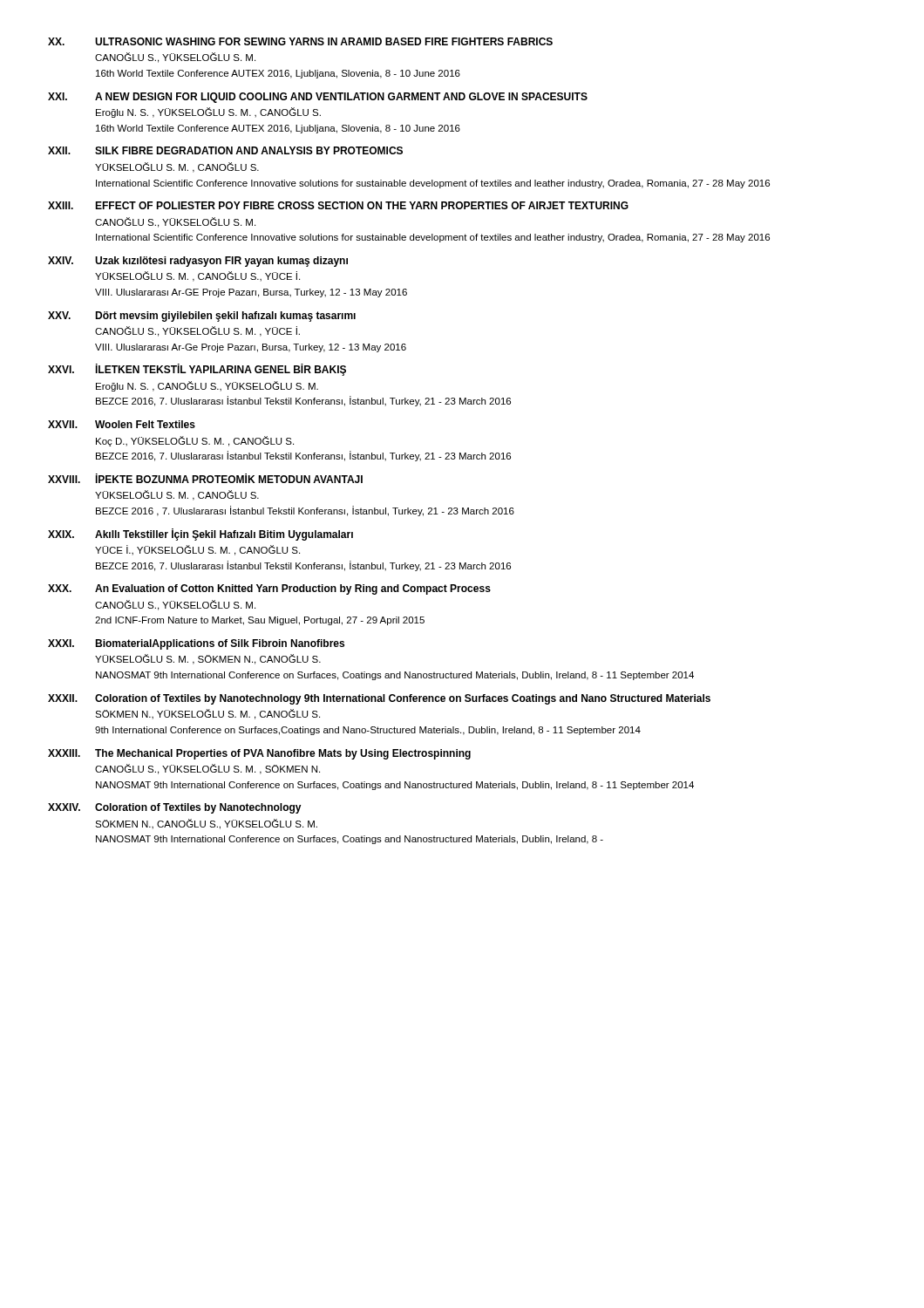Find the text block starting "XXX. An Evaluation of"
Image resolution: width=924 pixels, height=1308 pixels.
[269, 589]
